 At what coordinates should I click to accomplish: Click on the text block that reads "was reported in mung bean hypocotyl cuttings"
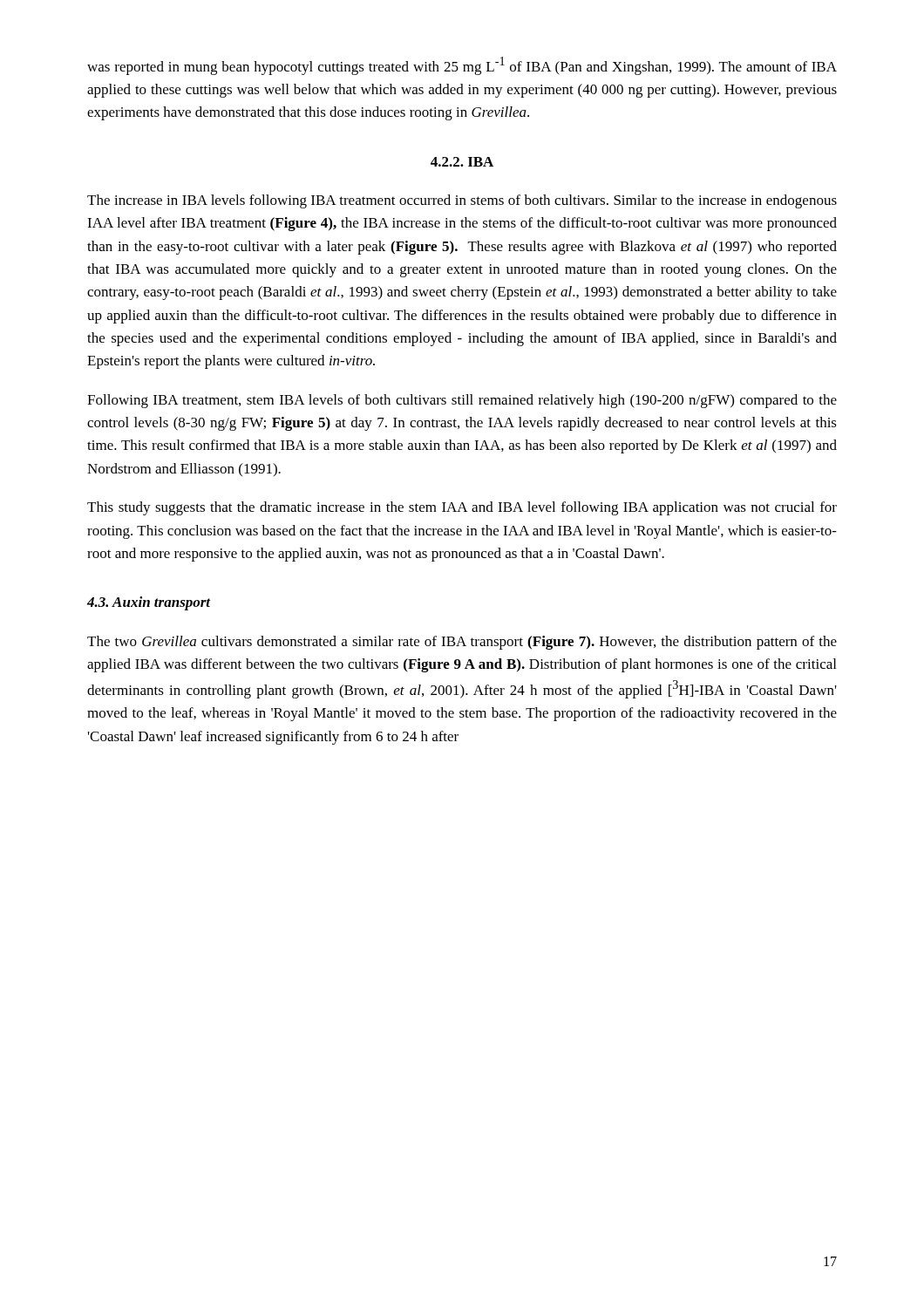click(462, 87)
